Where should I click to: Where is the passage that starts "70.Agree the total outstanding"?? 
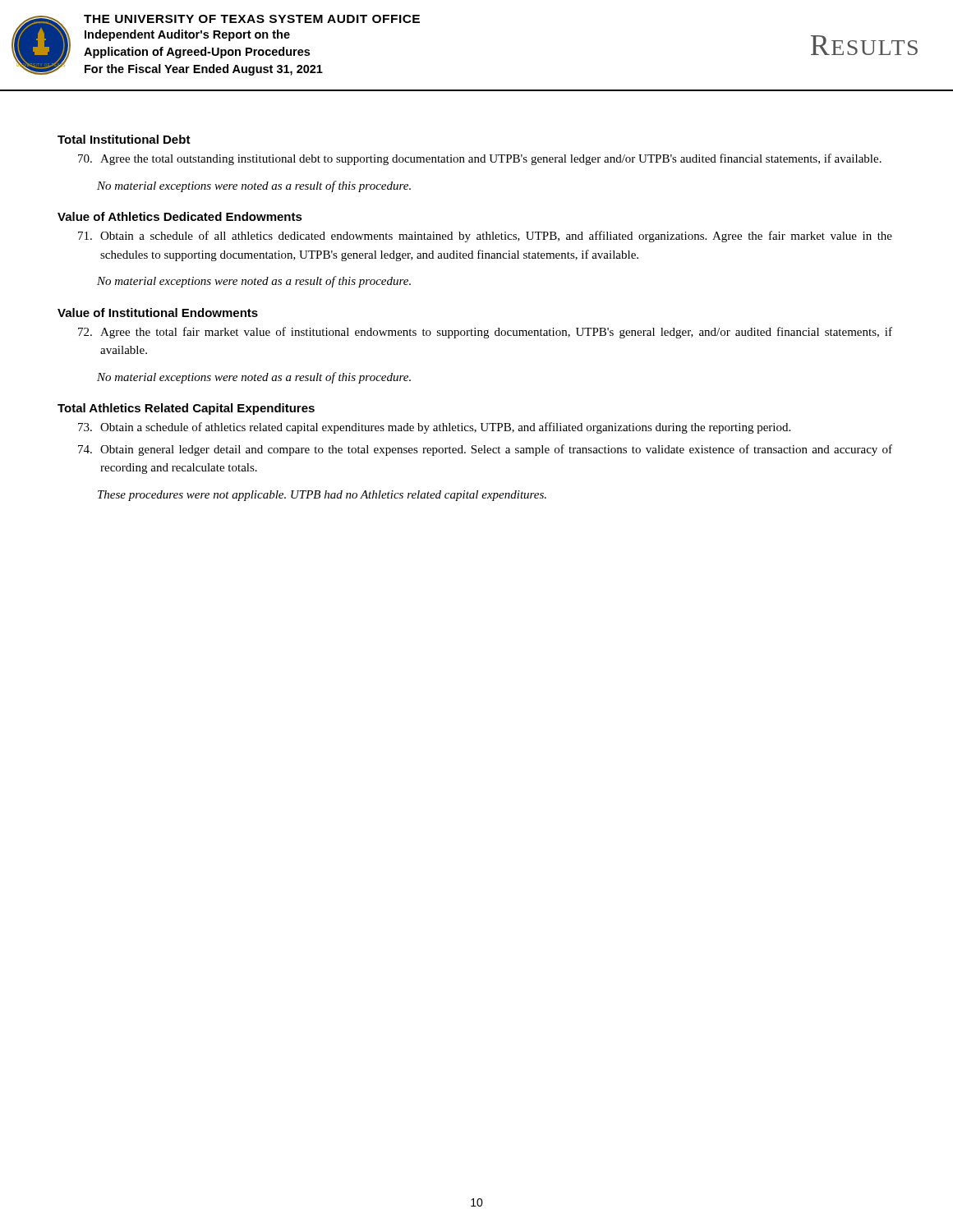click(x=486, y=159)
